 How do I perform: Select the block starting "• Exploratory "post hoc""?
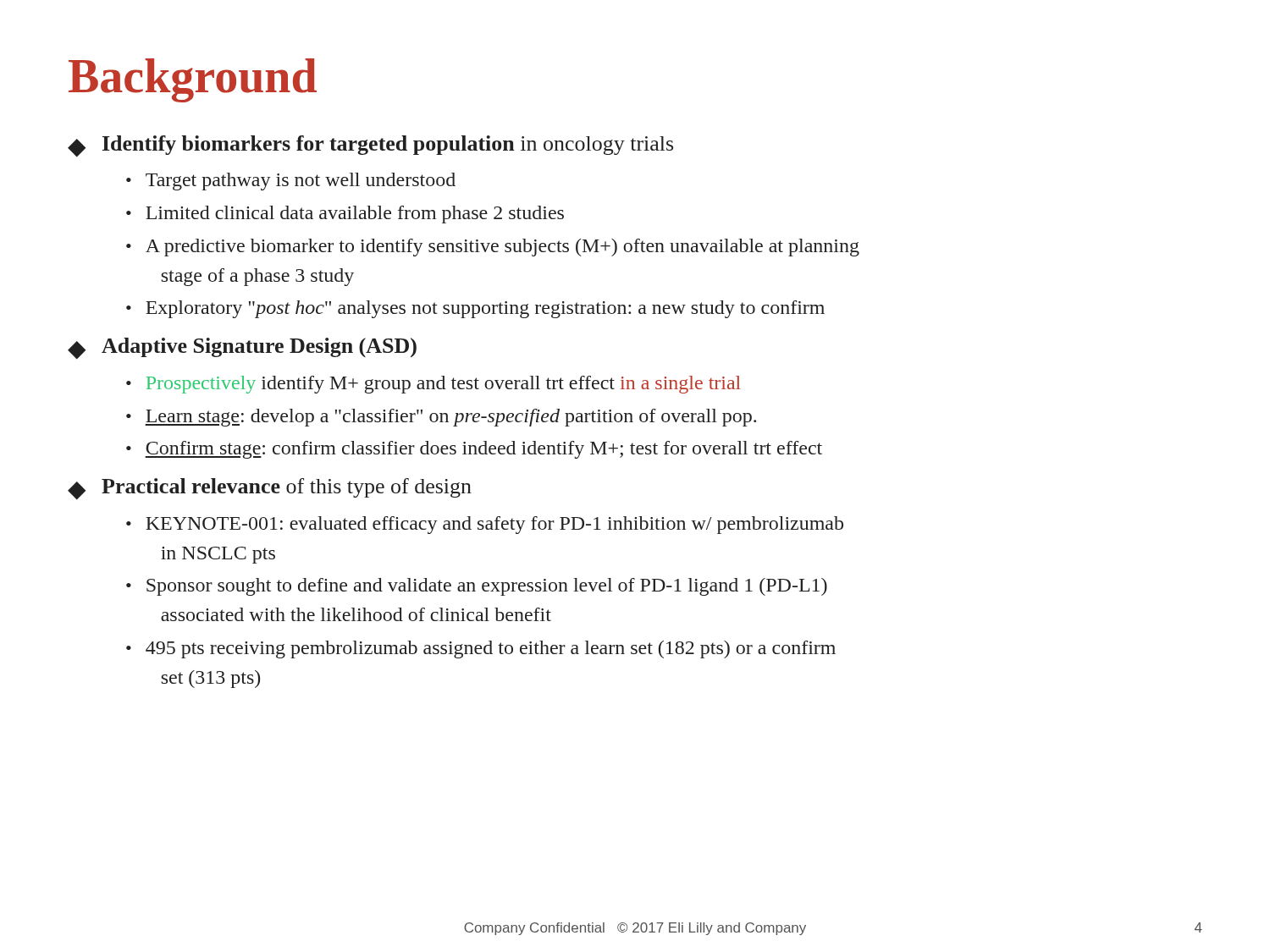[475, 308]
